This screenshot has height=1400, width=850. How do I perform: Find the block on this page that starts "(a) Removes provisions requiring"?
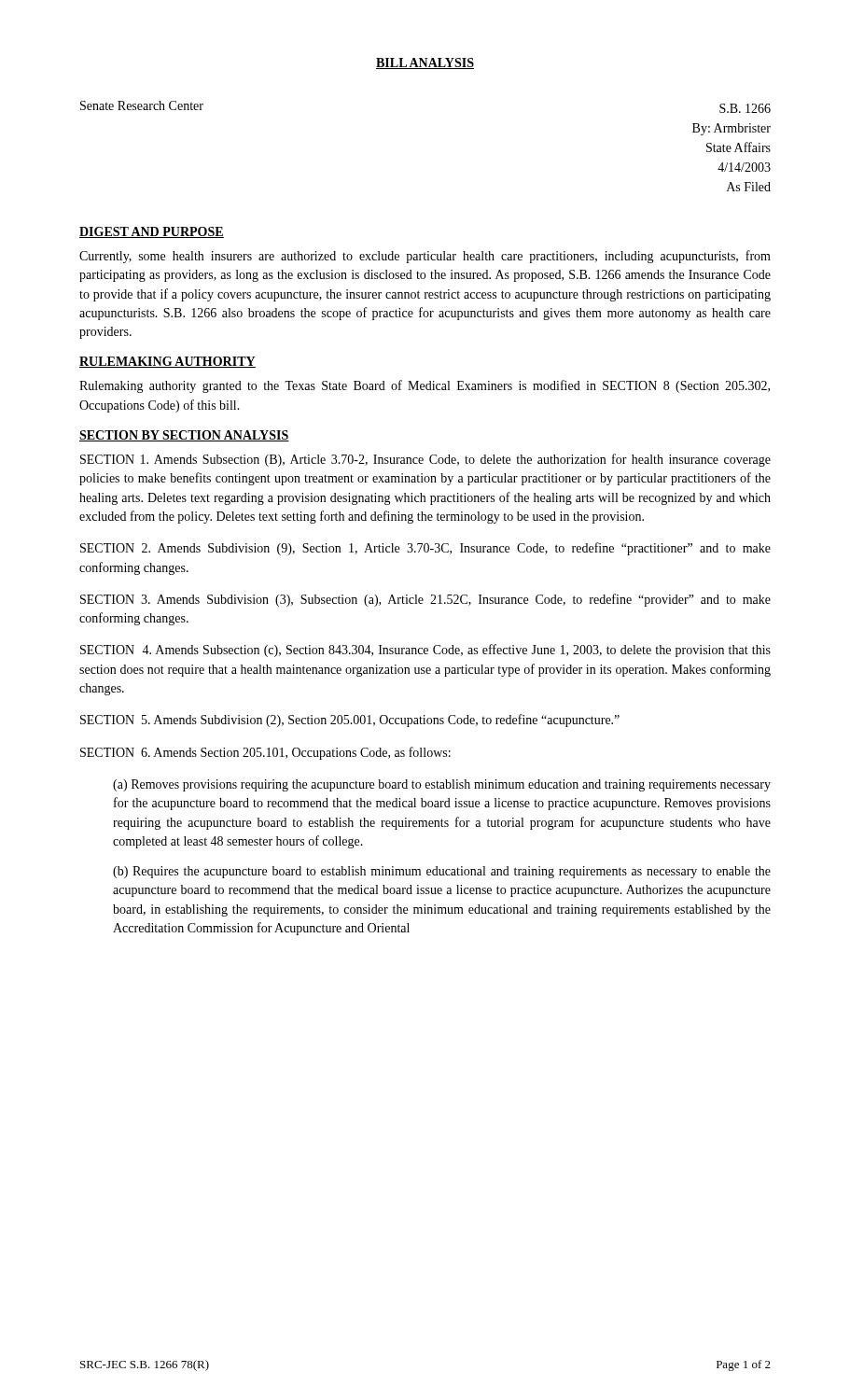click(x=442, y=813)
